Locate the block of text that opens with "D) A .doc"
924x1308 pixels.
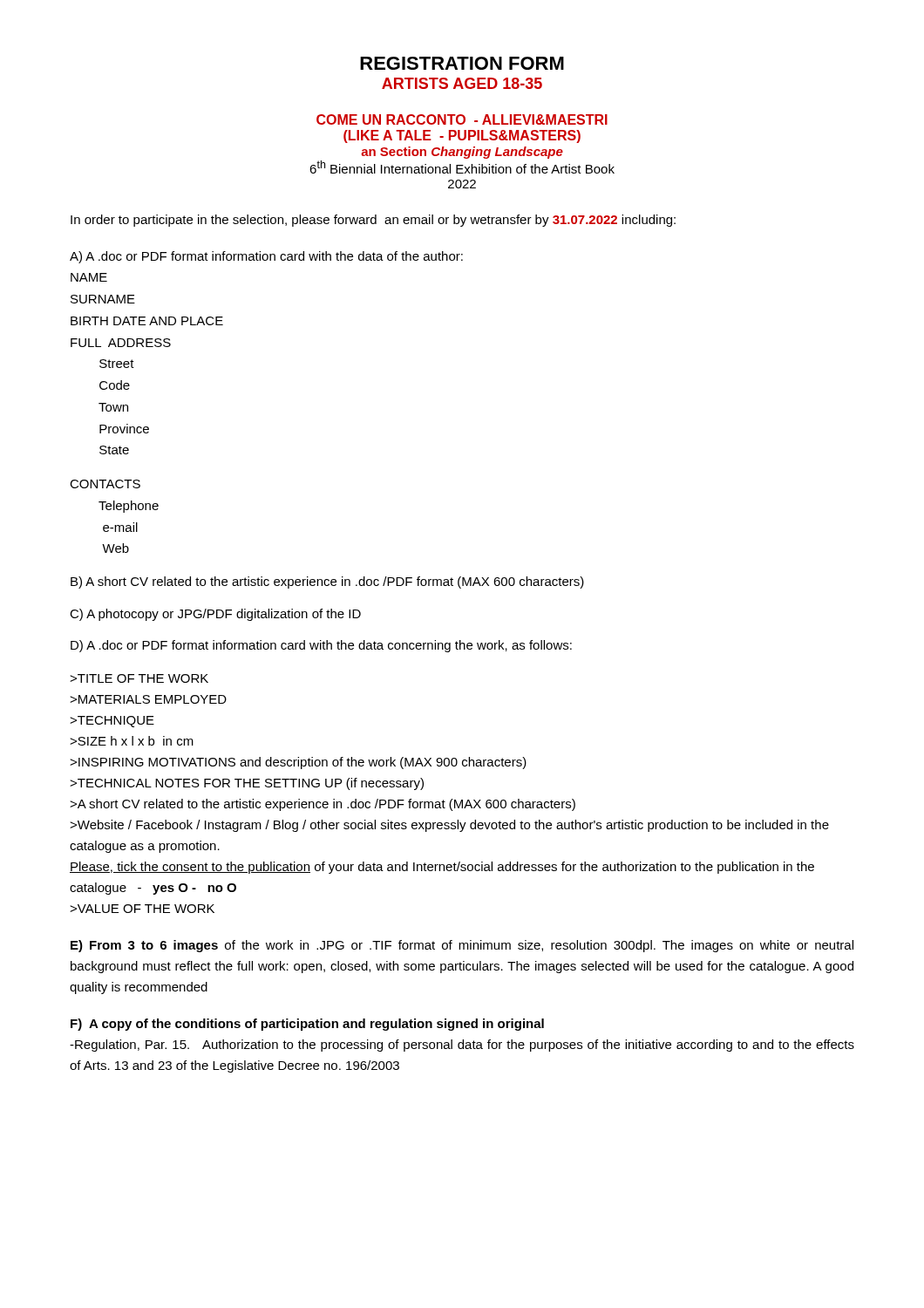(x=321, y=645)
